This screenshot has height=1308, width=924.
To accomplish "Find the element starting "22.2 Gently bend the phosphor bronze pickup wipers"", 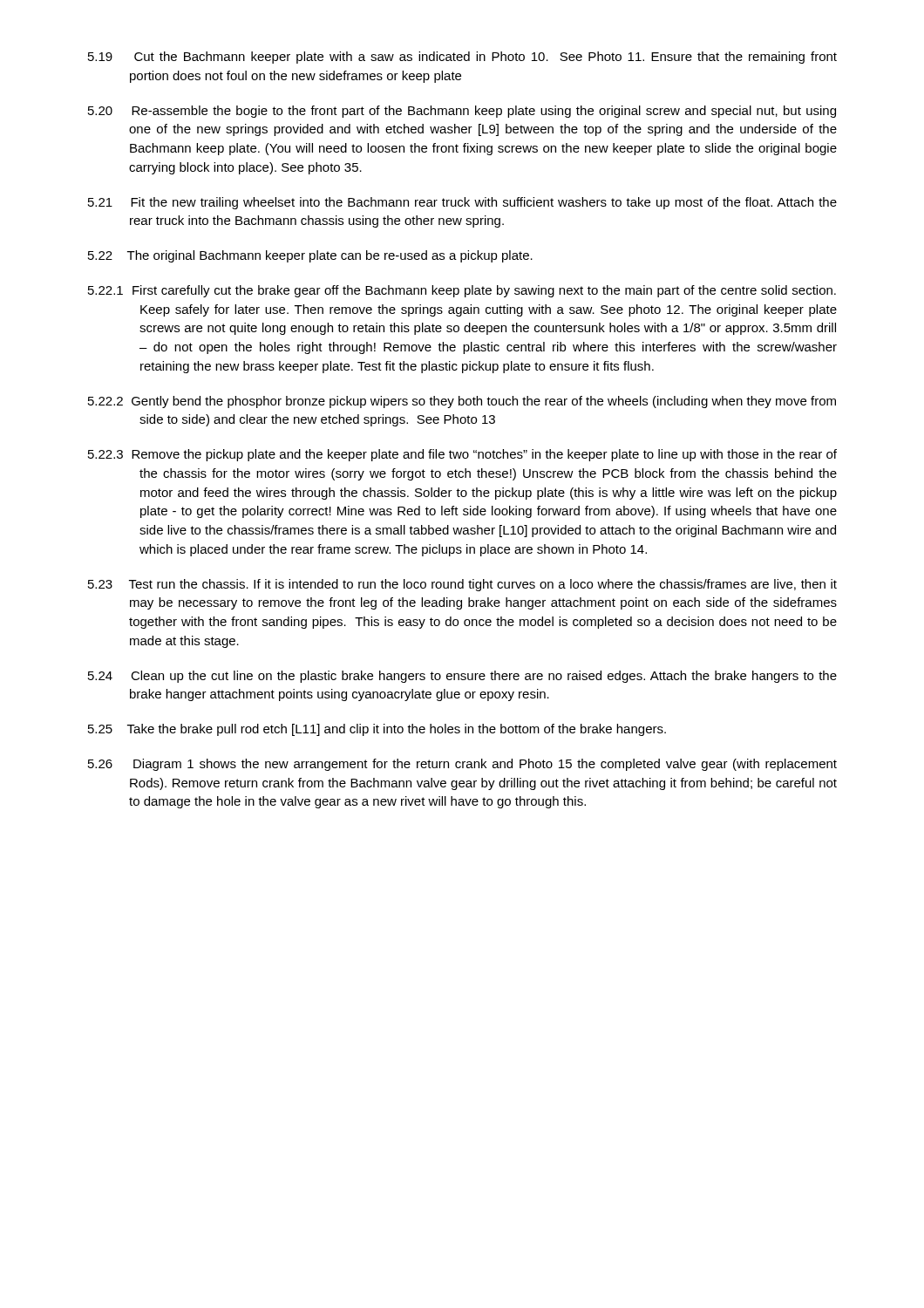I will pos(462,410).
